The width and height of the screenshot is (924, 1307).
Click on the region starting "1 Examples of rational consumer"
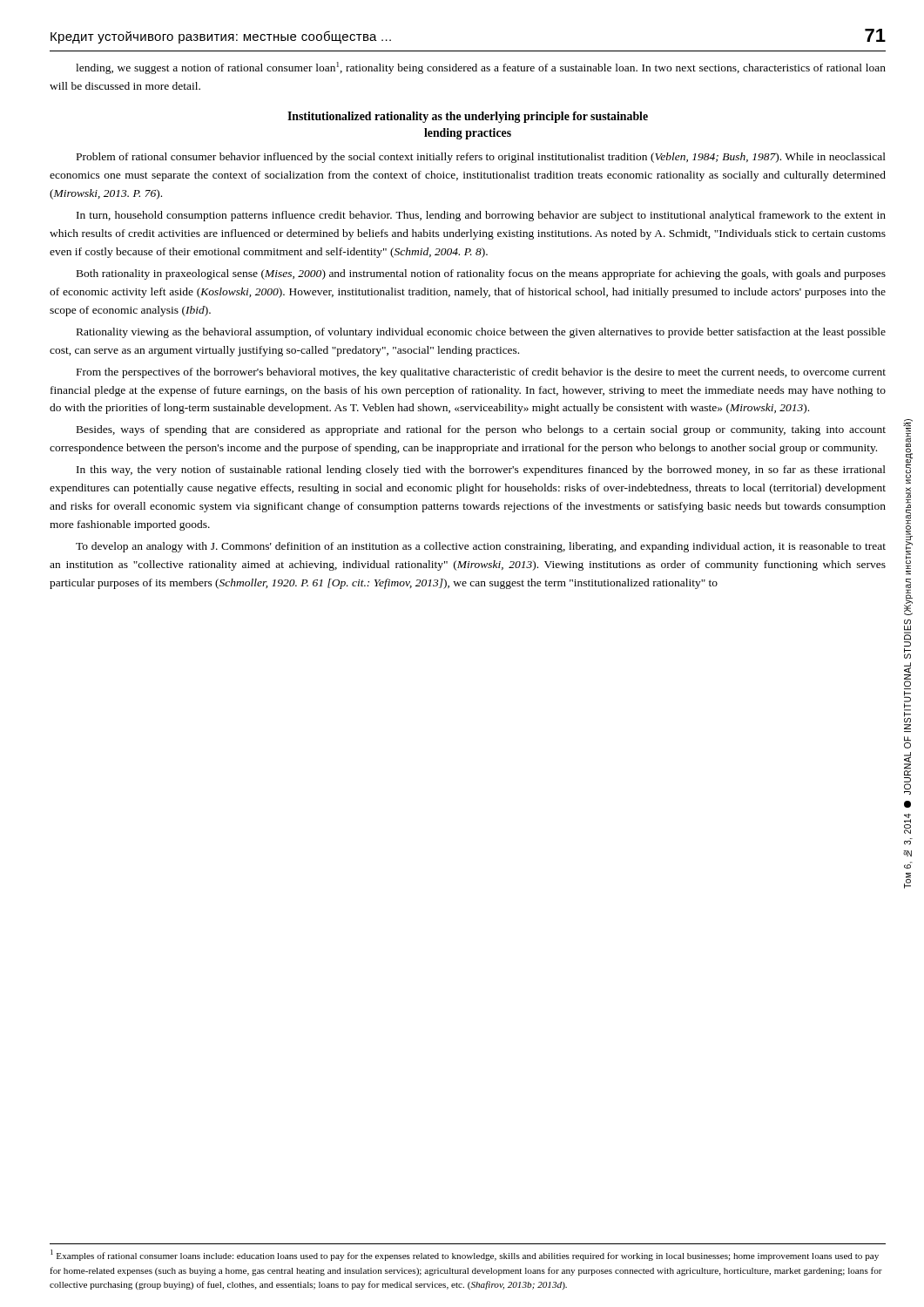pyautogui.click(x=466, y=1269)
